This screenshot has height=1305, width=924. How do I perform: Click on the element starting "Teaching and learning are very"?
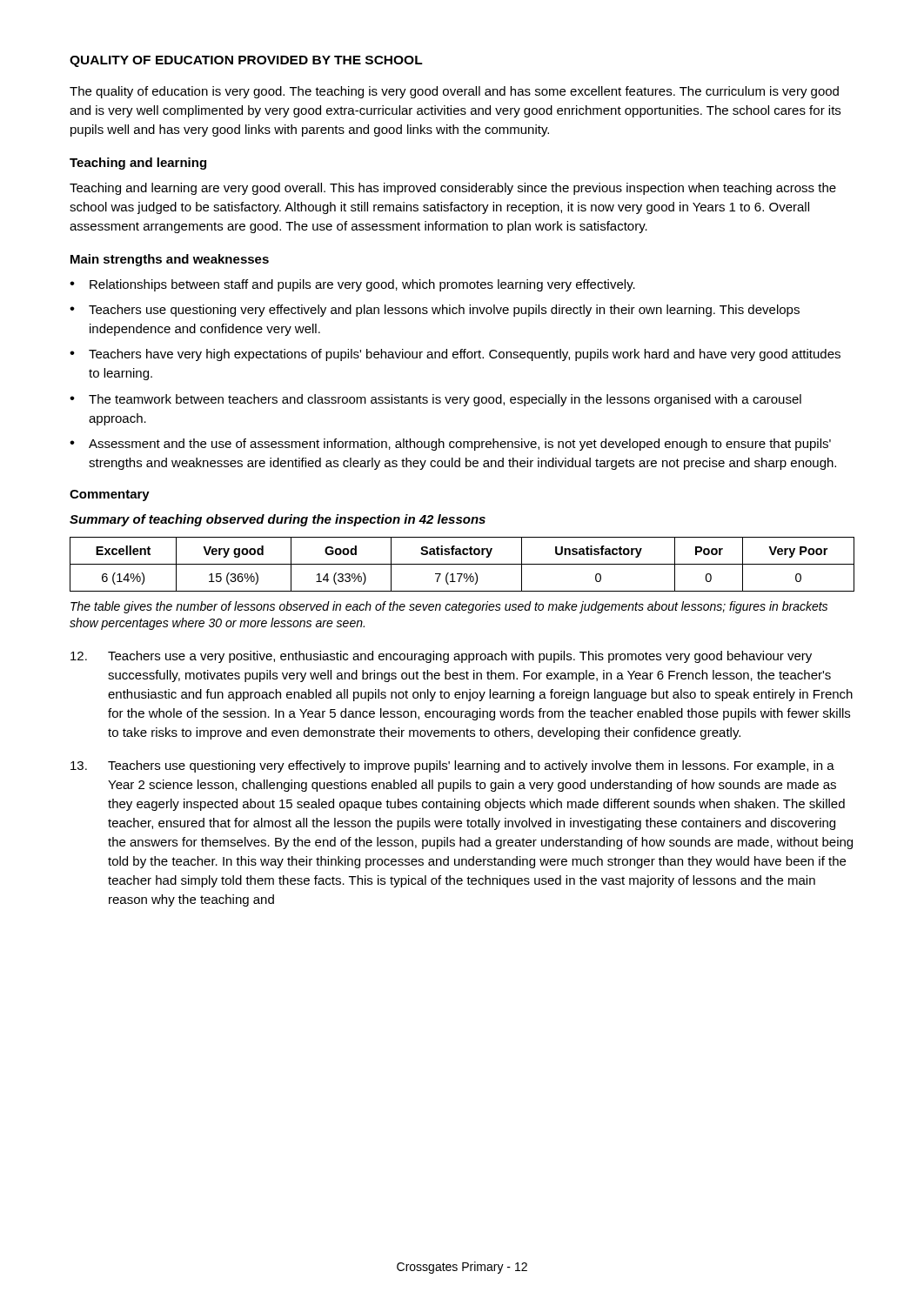click(453, 207)
